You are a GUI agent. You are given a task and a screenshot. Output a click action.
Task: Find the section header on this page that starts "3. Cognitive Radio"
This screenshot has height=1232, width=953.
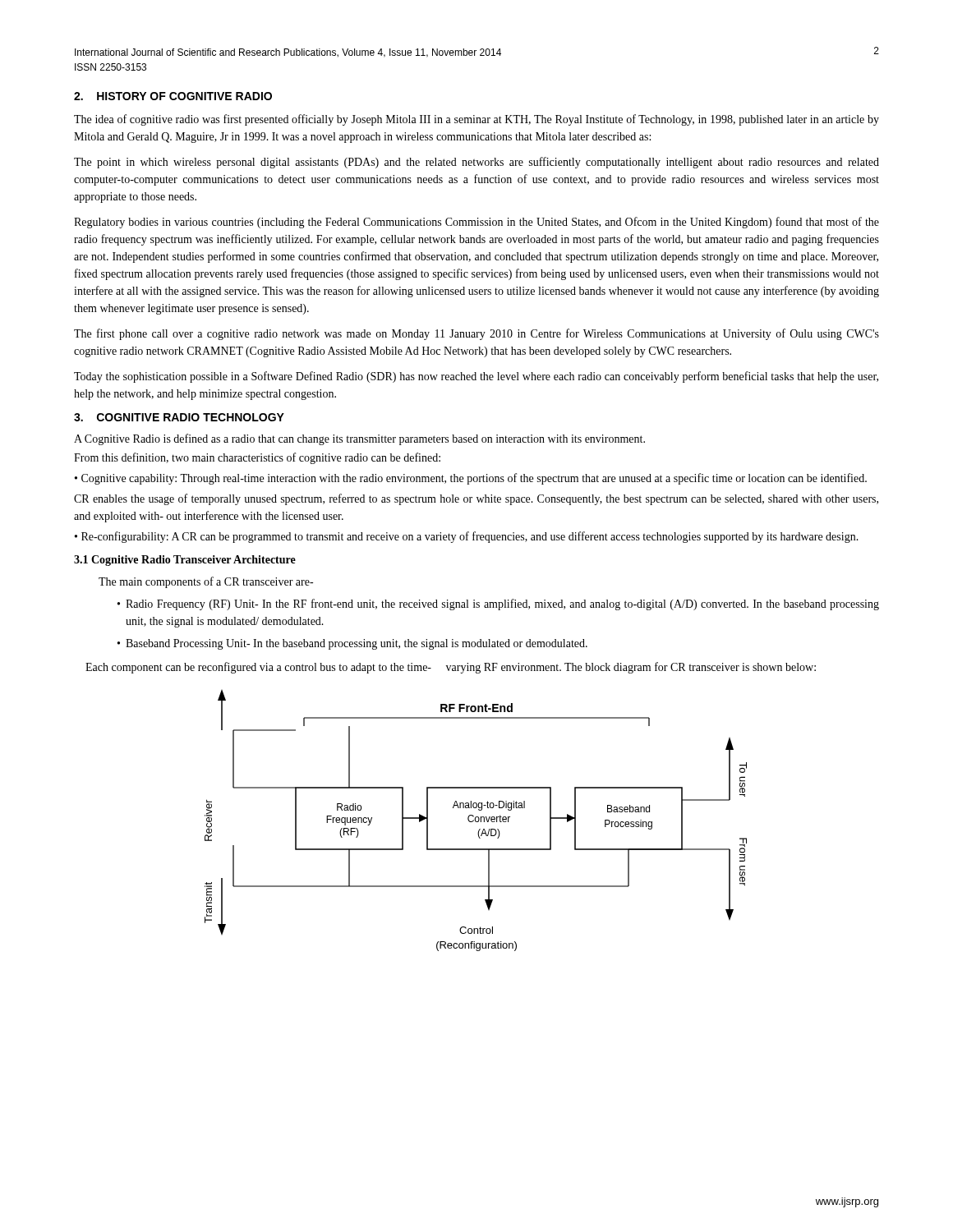coord(179,417)
